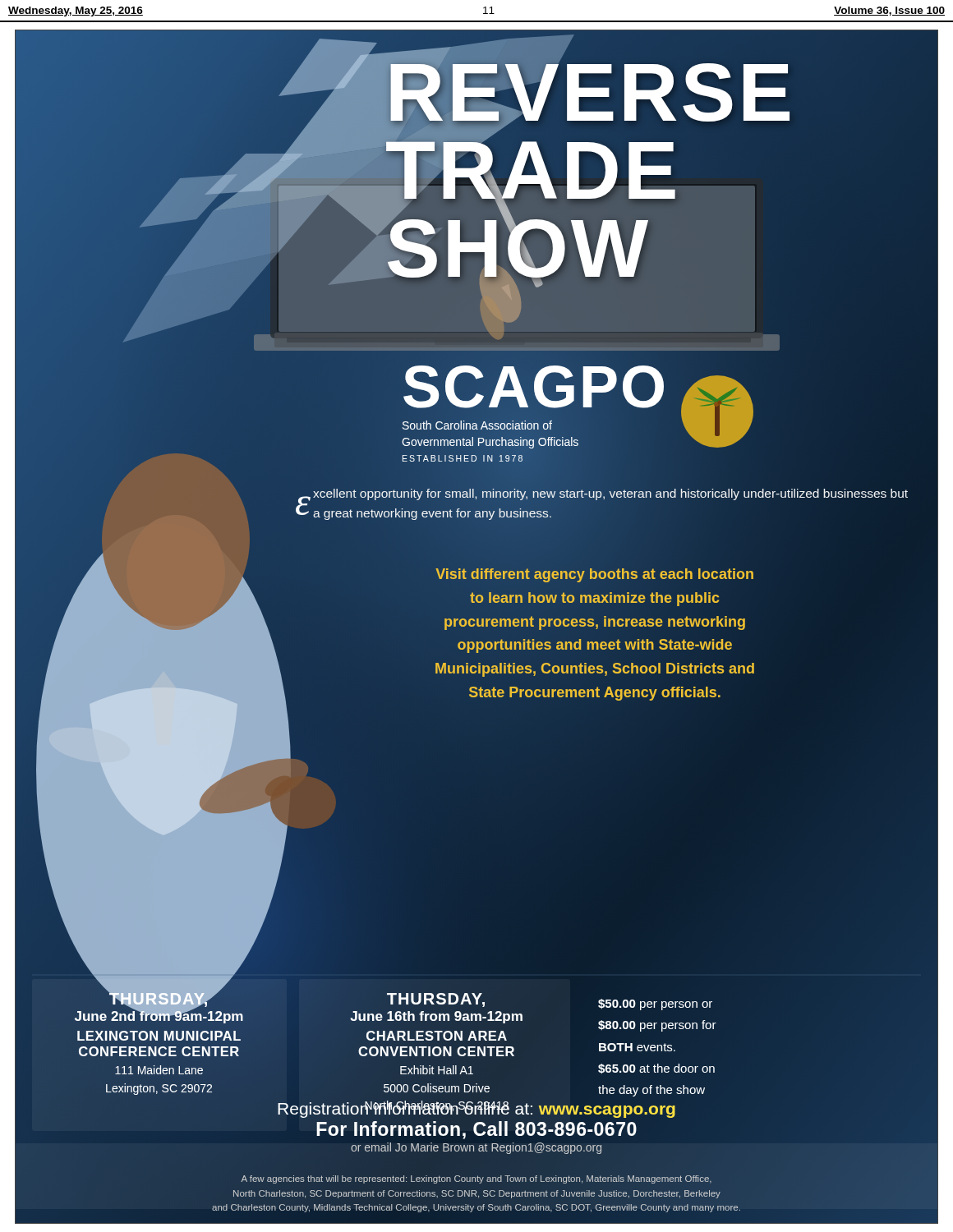Find the infographic
The width and height of the screenshot is (953, 1232).
coord(476,627)
